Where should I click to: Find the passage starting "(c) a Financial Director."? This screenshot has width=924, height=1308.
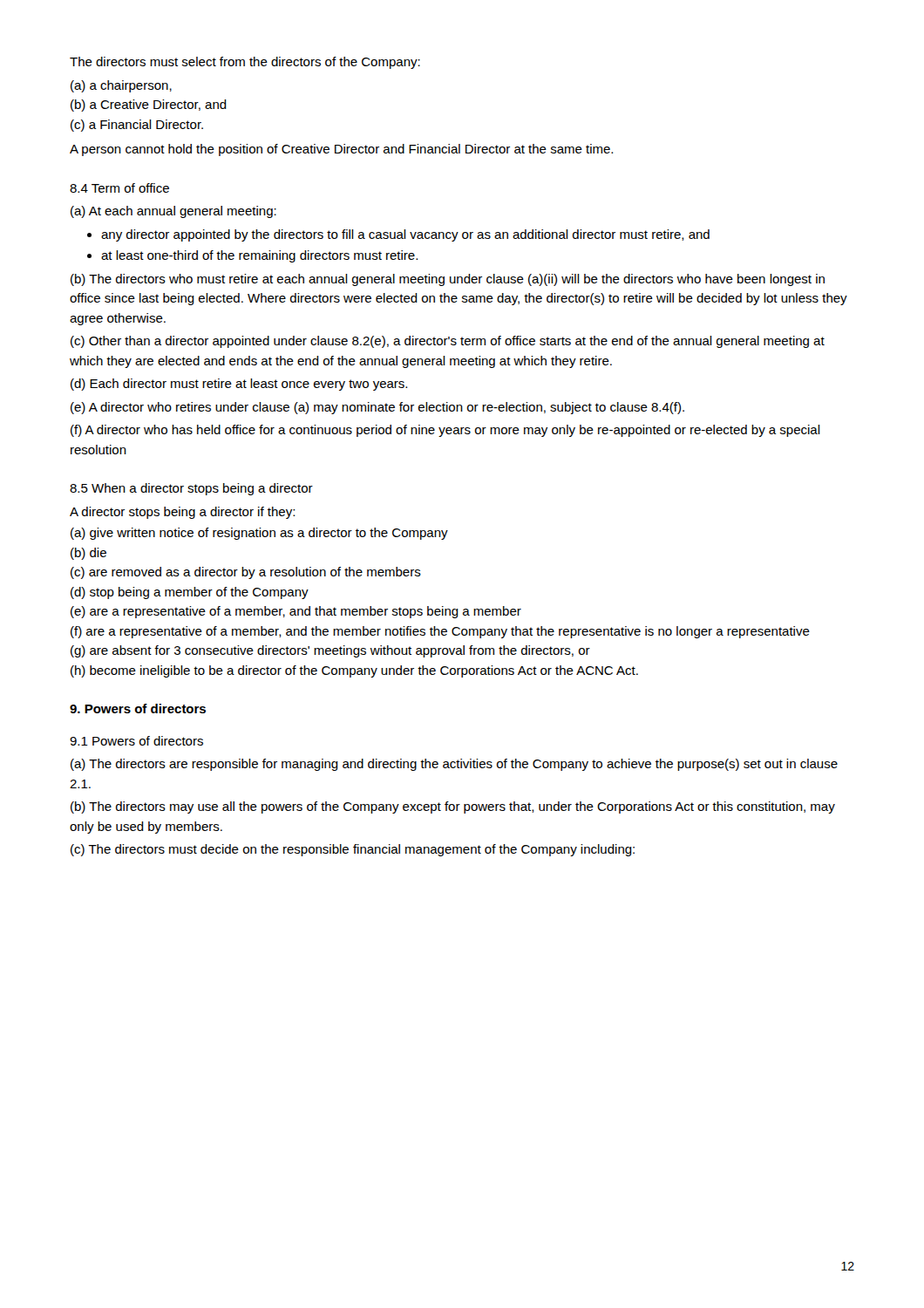point(137,124)
